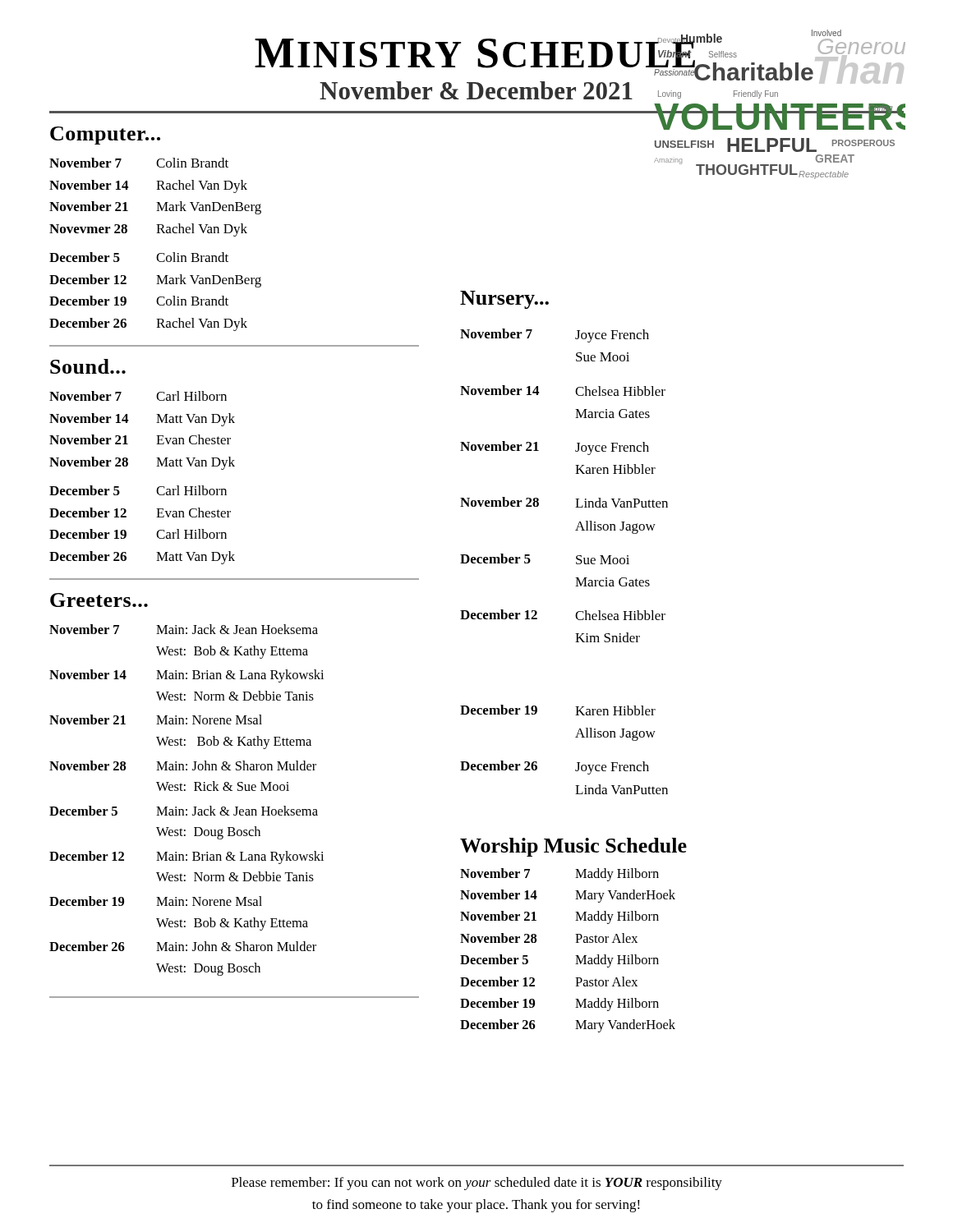Find "December 19 Maddy Hilborn" on this page
Viewport: 953px width, 1232px height.
[497, 1004]
